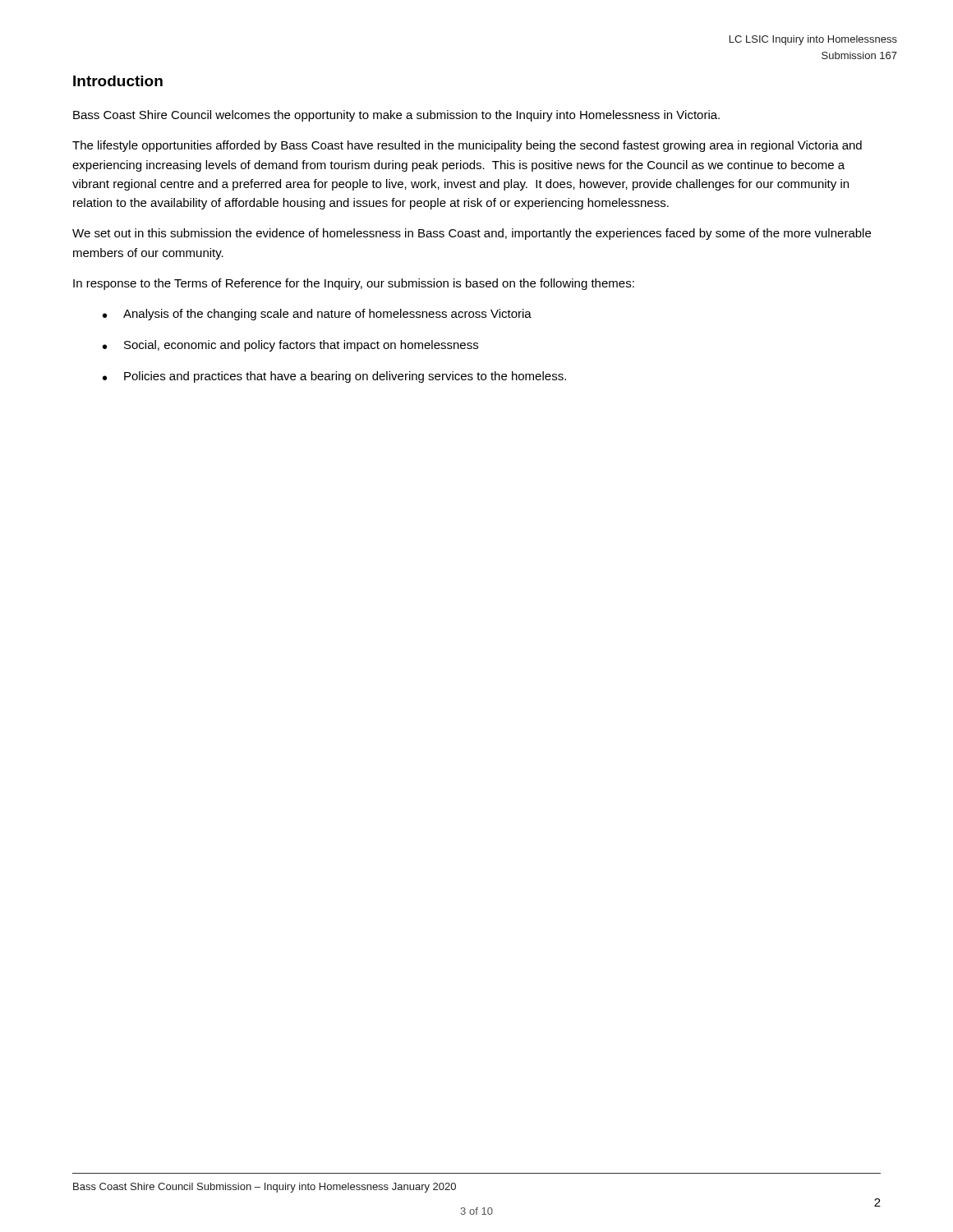Image resolution: width=953 pixels, height=1232 pixels.
Task: Locate the element starting "• Policies and practices that have a"
Action: click(335, 378)
